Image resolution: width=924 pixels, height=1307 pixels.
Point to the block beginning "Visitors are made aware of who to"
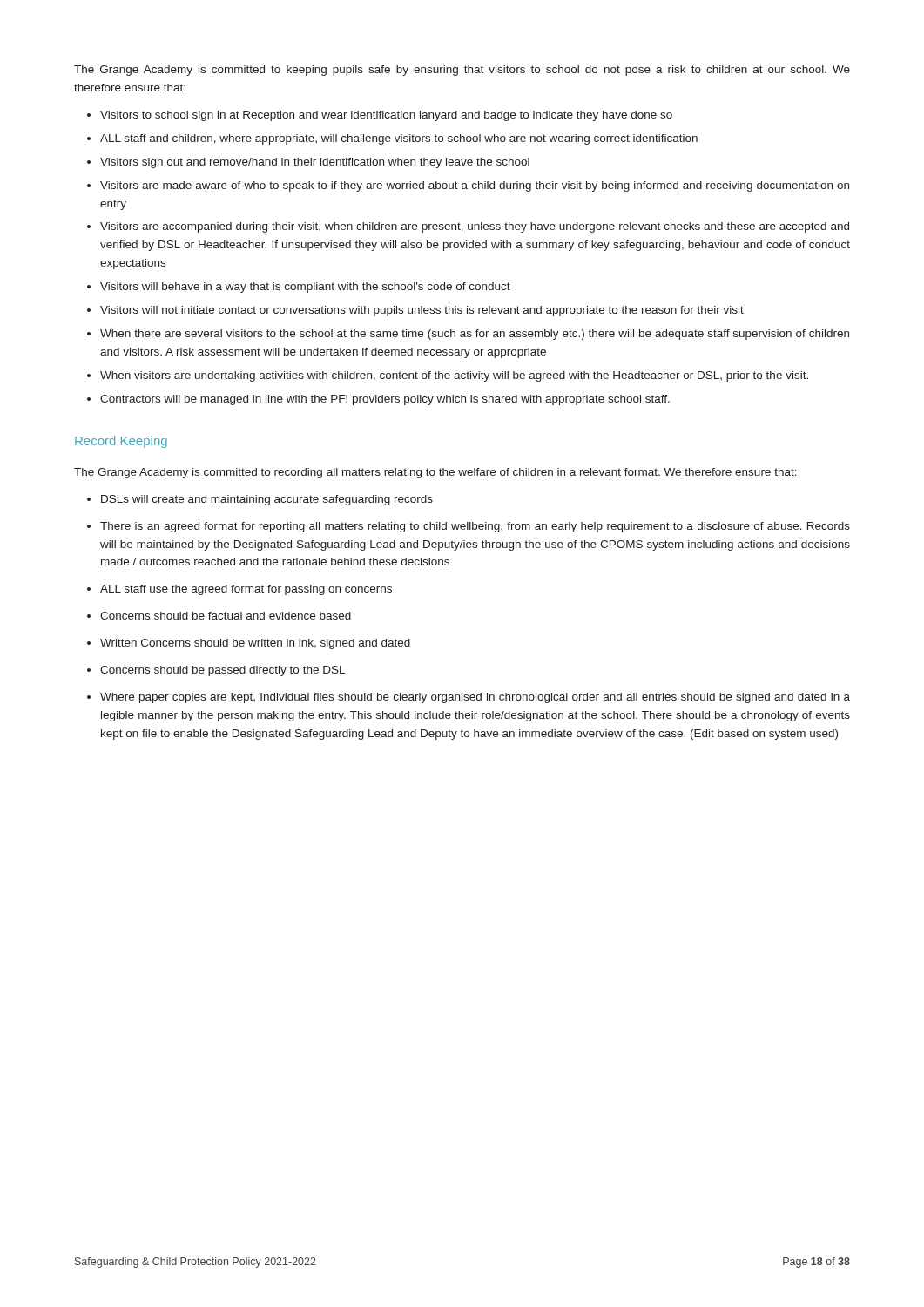[475, 194]
